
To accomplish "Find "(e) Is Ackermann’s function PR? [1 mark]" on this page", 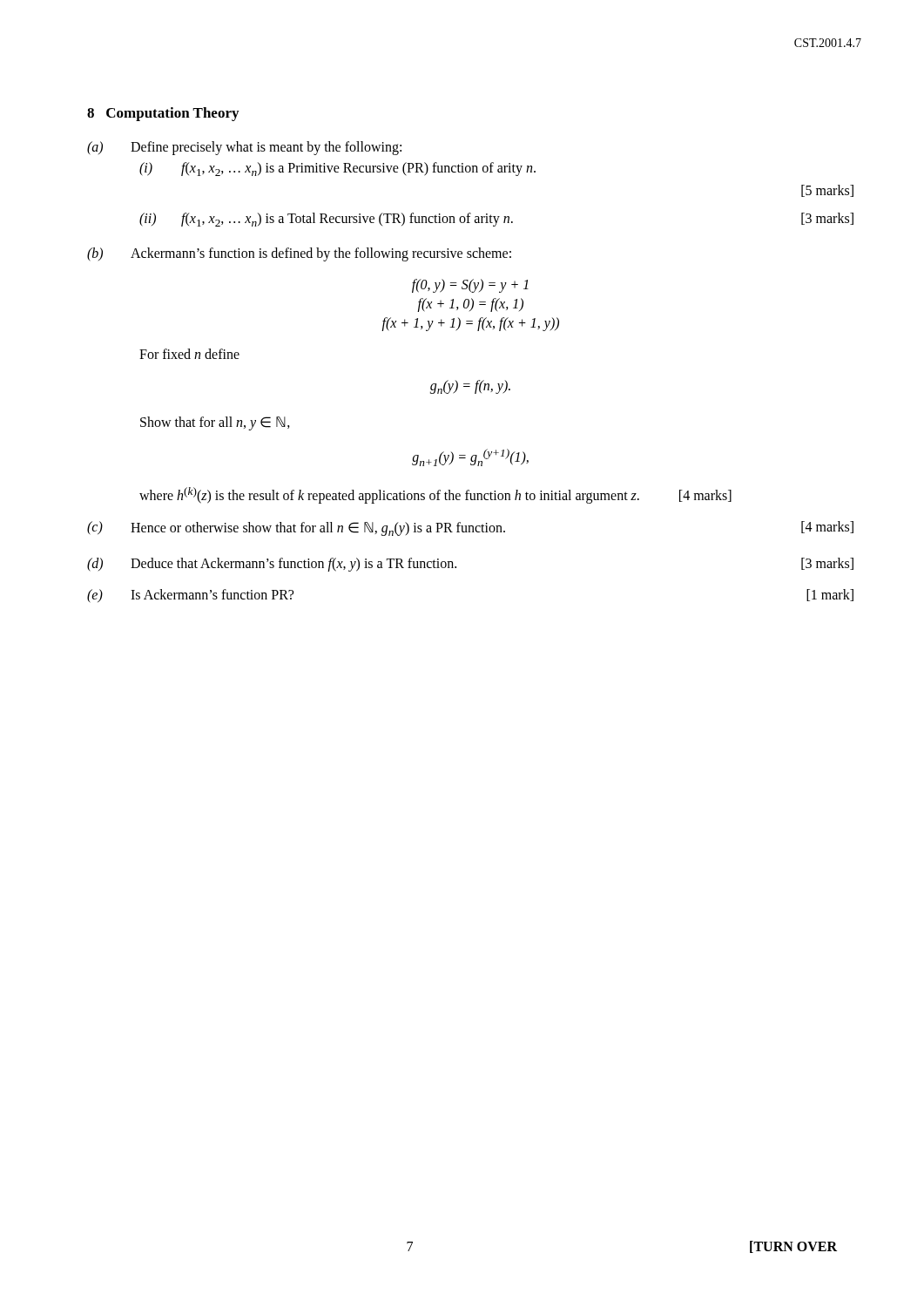I will tap(215, 596).
